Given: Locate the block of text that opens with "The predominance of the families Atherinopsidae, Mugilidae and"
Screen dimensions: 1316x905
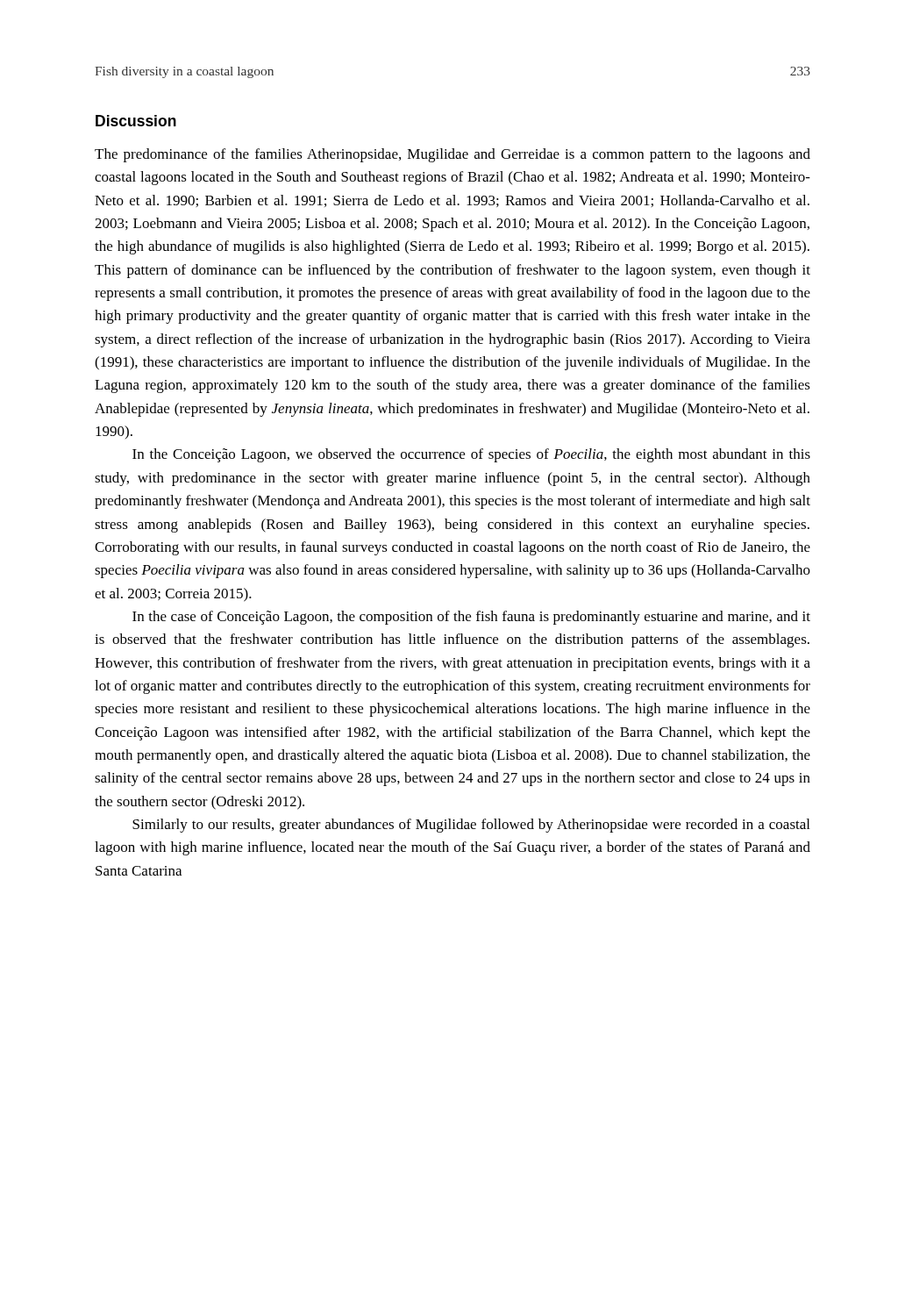Looking at the screenshot, I should (x=452, y=513).
